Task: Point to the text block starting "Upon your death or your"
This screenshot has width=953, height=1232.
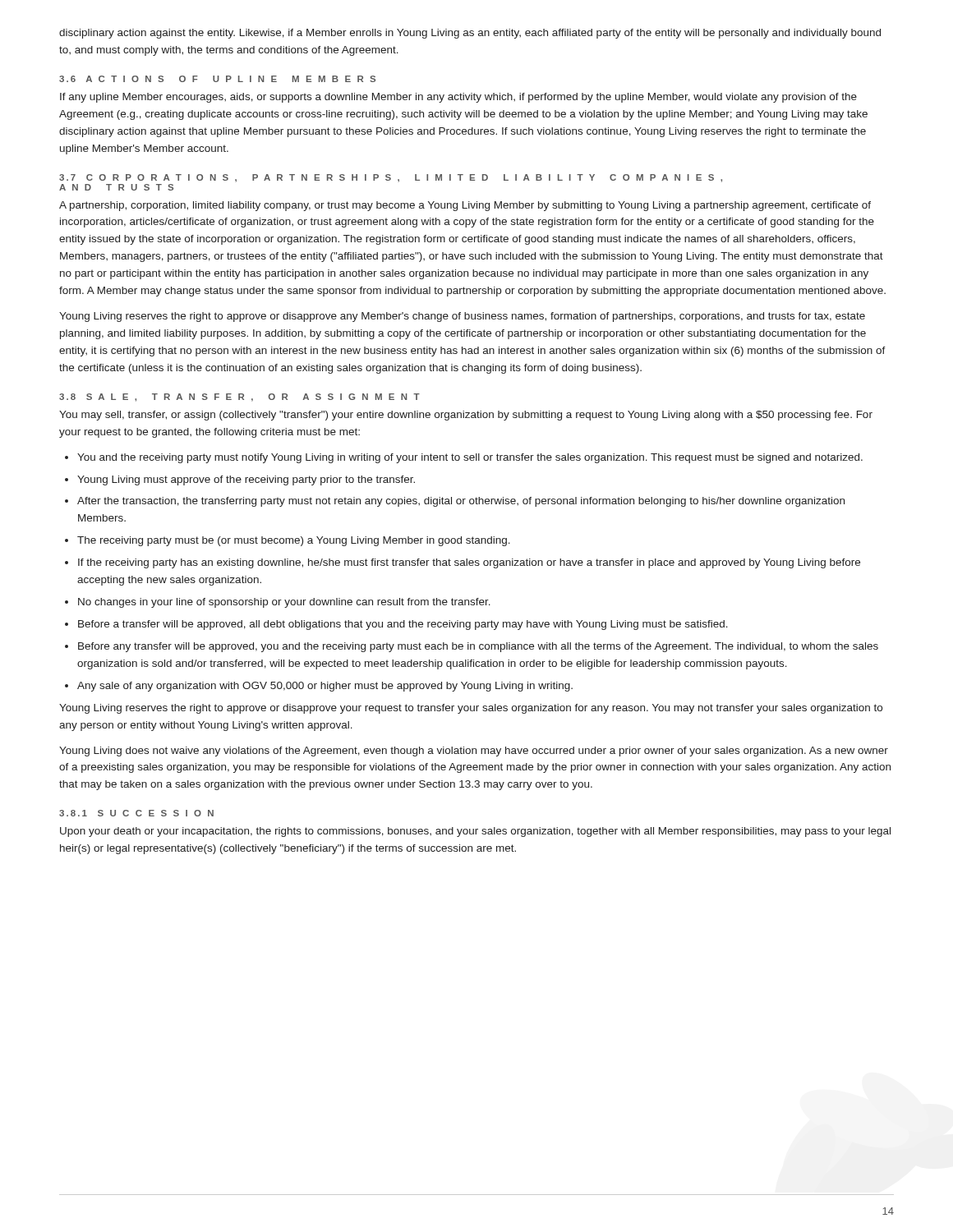Action: 476,840
